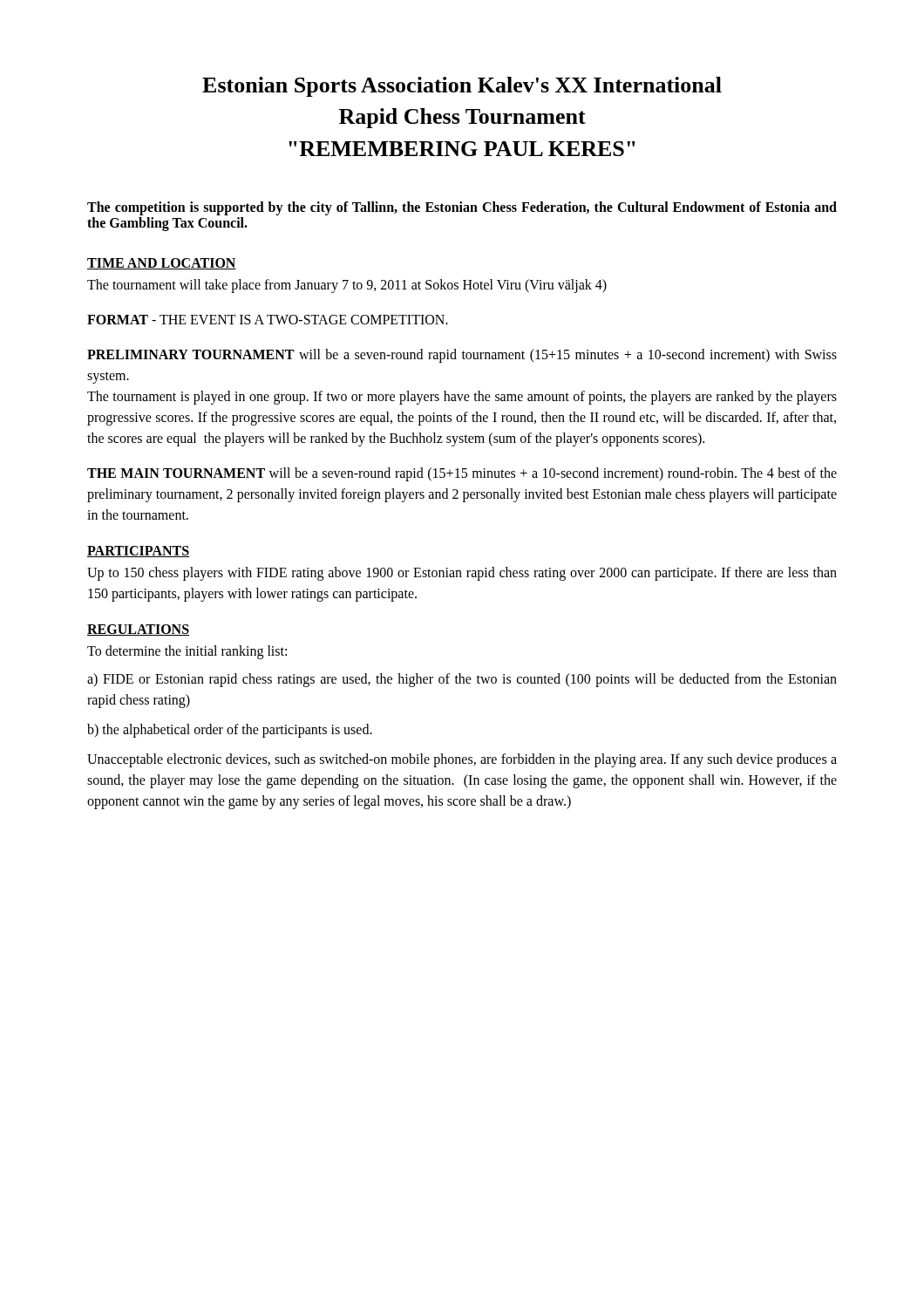Locate the section header that reads "TIME AND LOCATION"
The height and width of the screenshot is (1308, 924).
[161, 263]
